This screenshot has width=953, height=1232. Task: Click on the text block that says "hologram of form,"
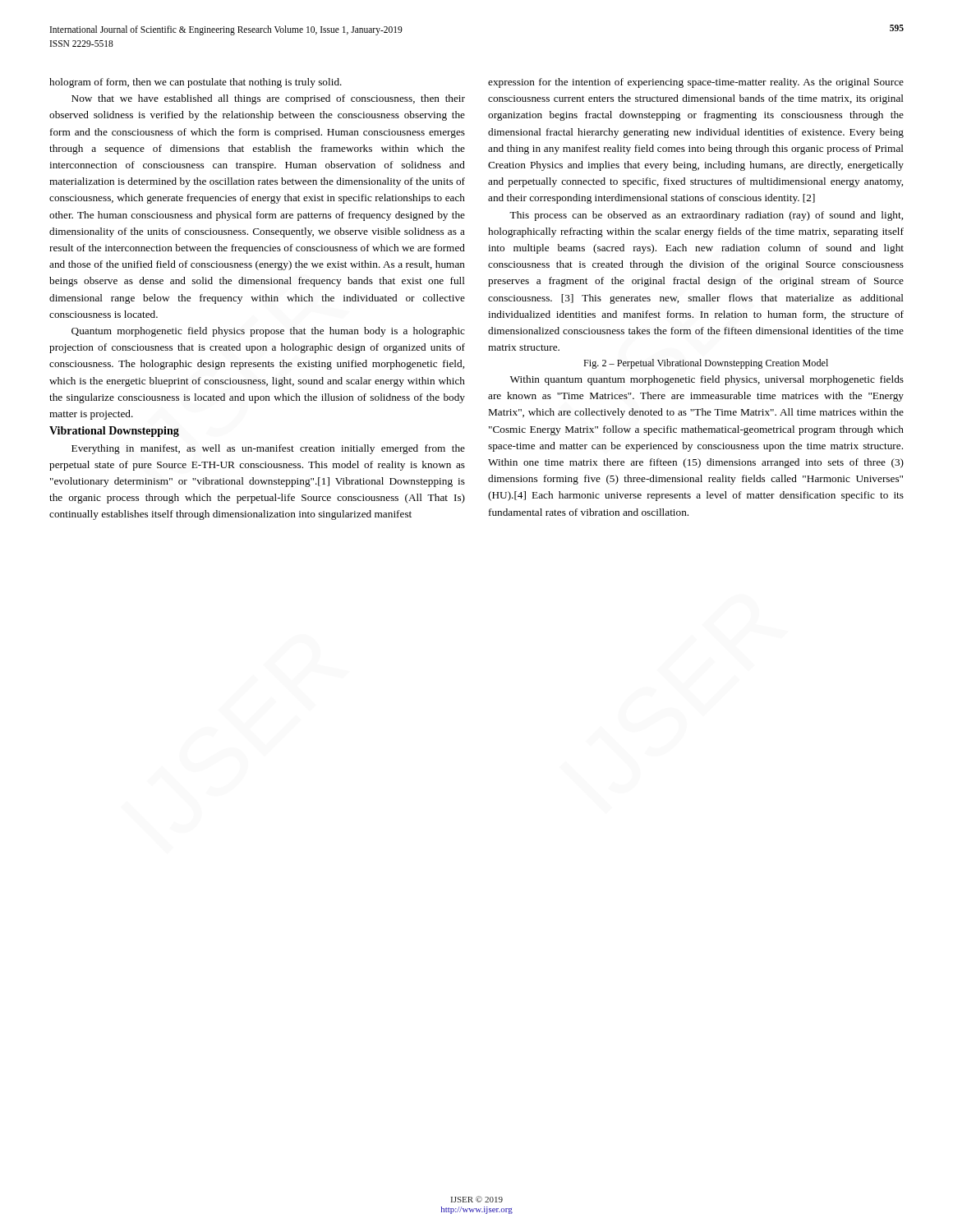(257, 248)
